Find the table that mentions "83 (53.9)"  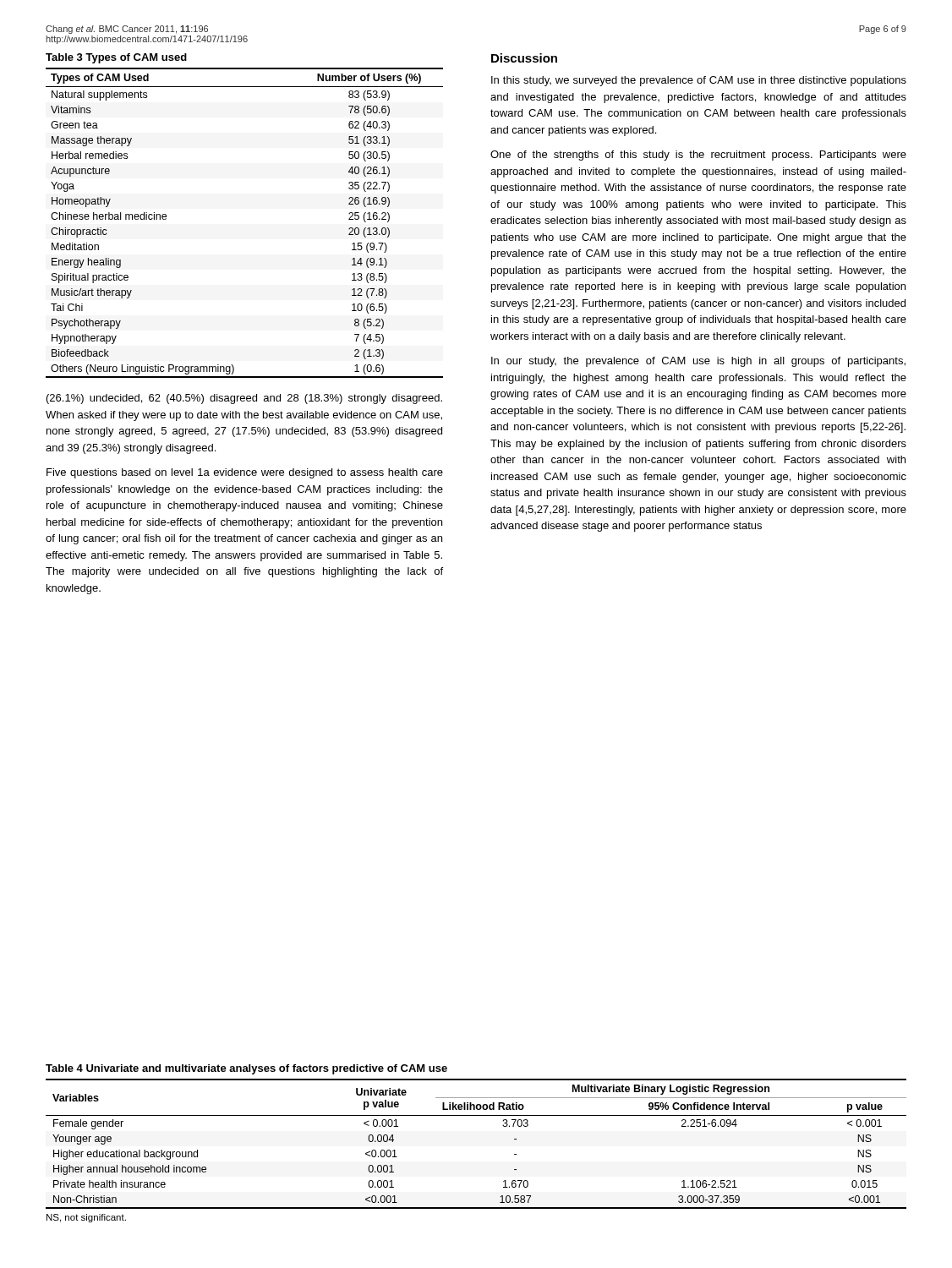tap(244, 223)
